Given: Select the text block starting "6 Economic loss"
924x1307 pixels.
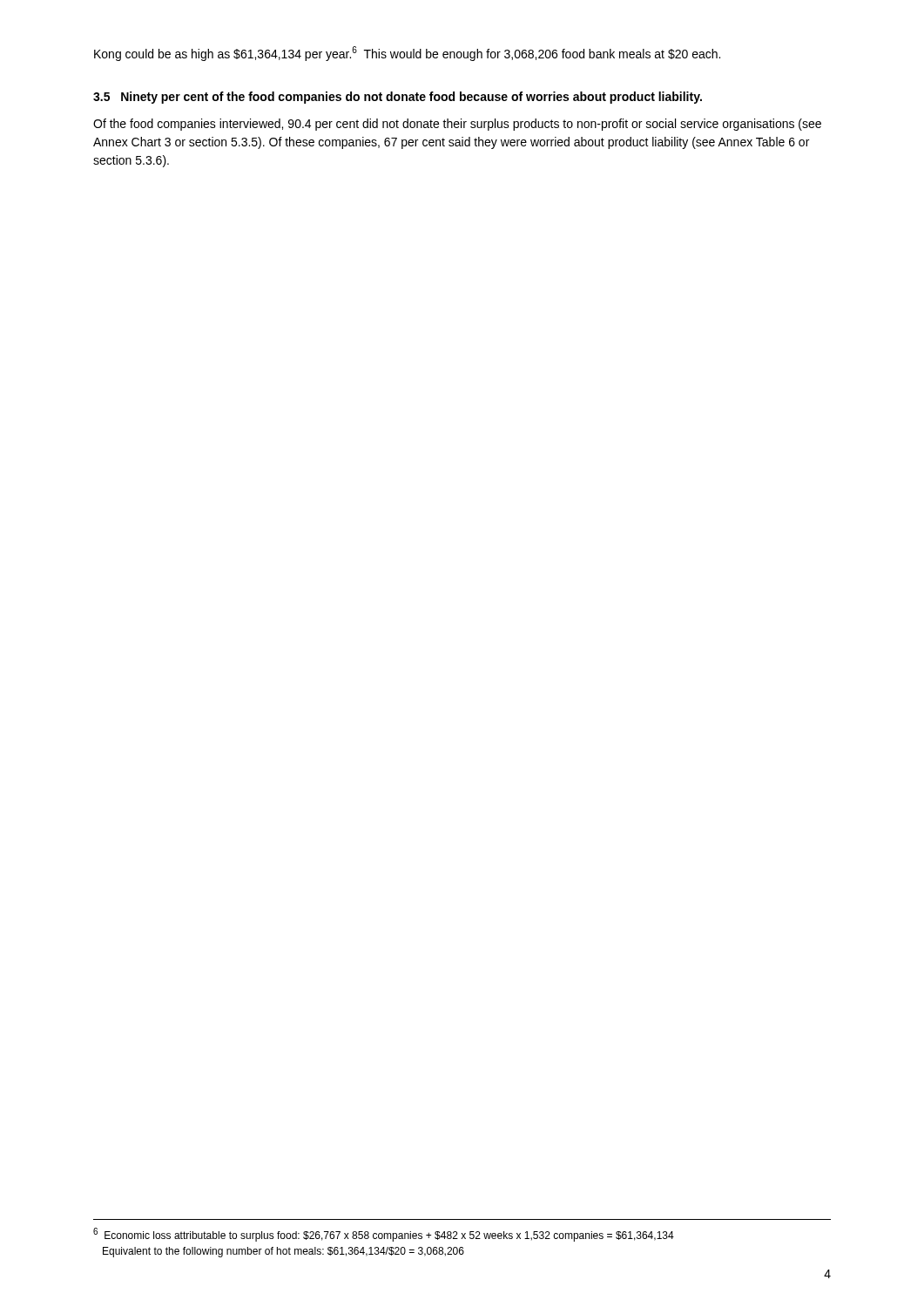Looking at the screenshot, I should [383, 1242].
